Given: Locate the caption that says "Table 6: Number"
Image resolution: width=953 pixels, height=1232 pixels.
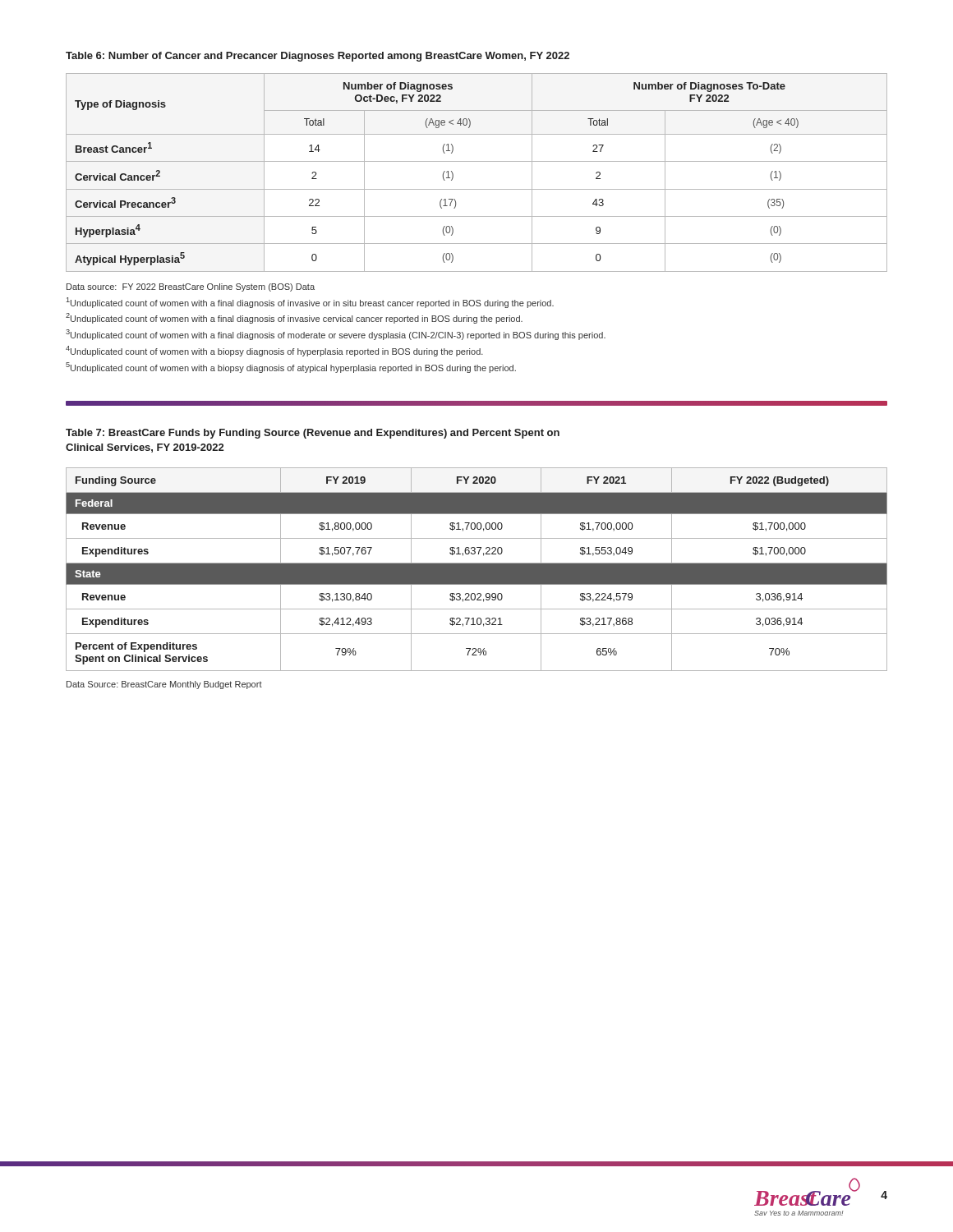Looking at the screenshot, I should [318, 55].
